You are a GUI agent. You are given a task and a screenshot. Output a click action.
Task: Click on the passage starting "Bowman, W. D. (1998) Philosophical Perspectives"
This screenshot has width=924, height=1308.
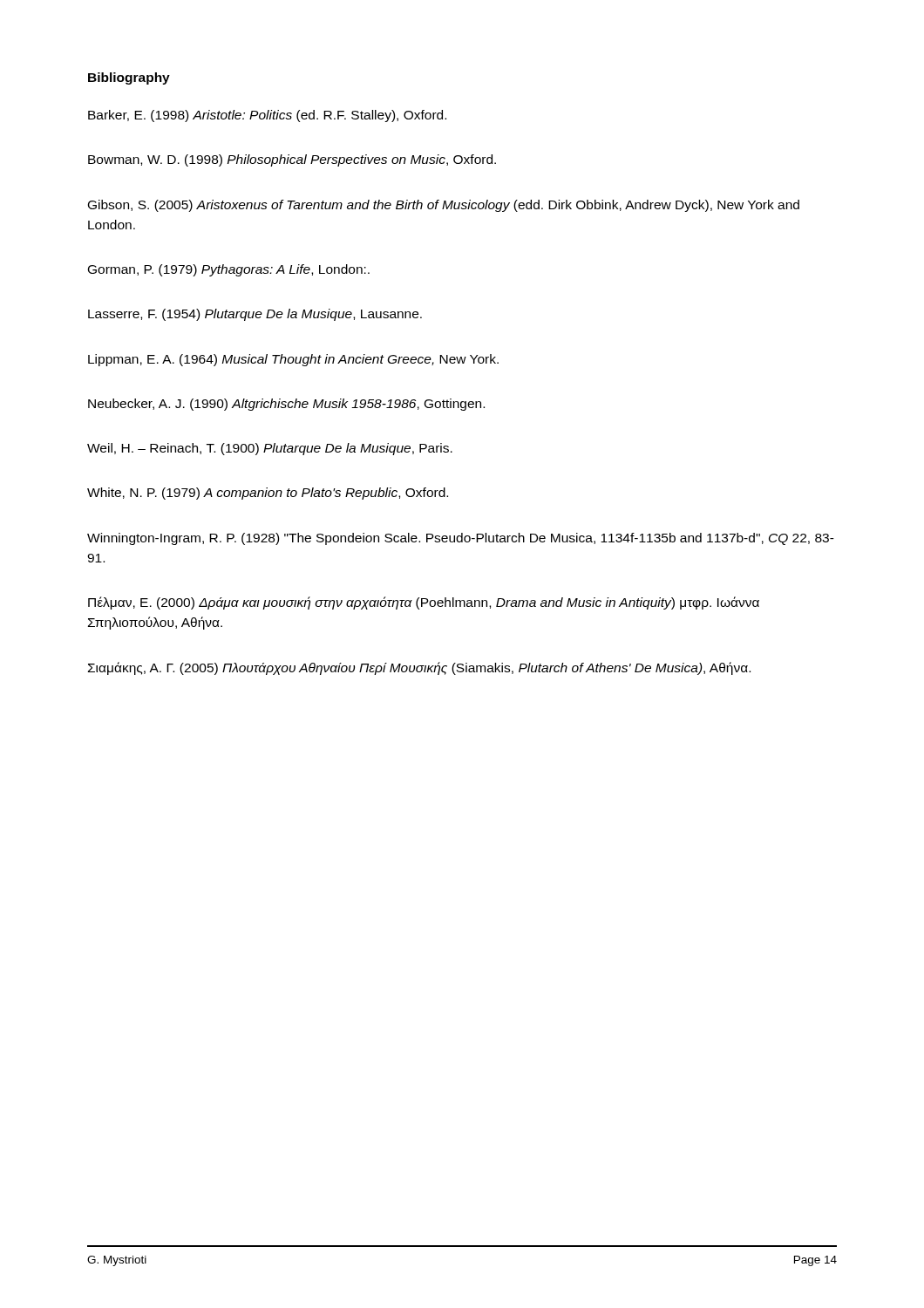pyautogui.click(x=292, y=159)
